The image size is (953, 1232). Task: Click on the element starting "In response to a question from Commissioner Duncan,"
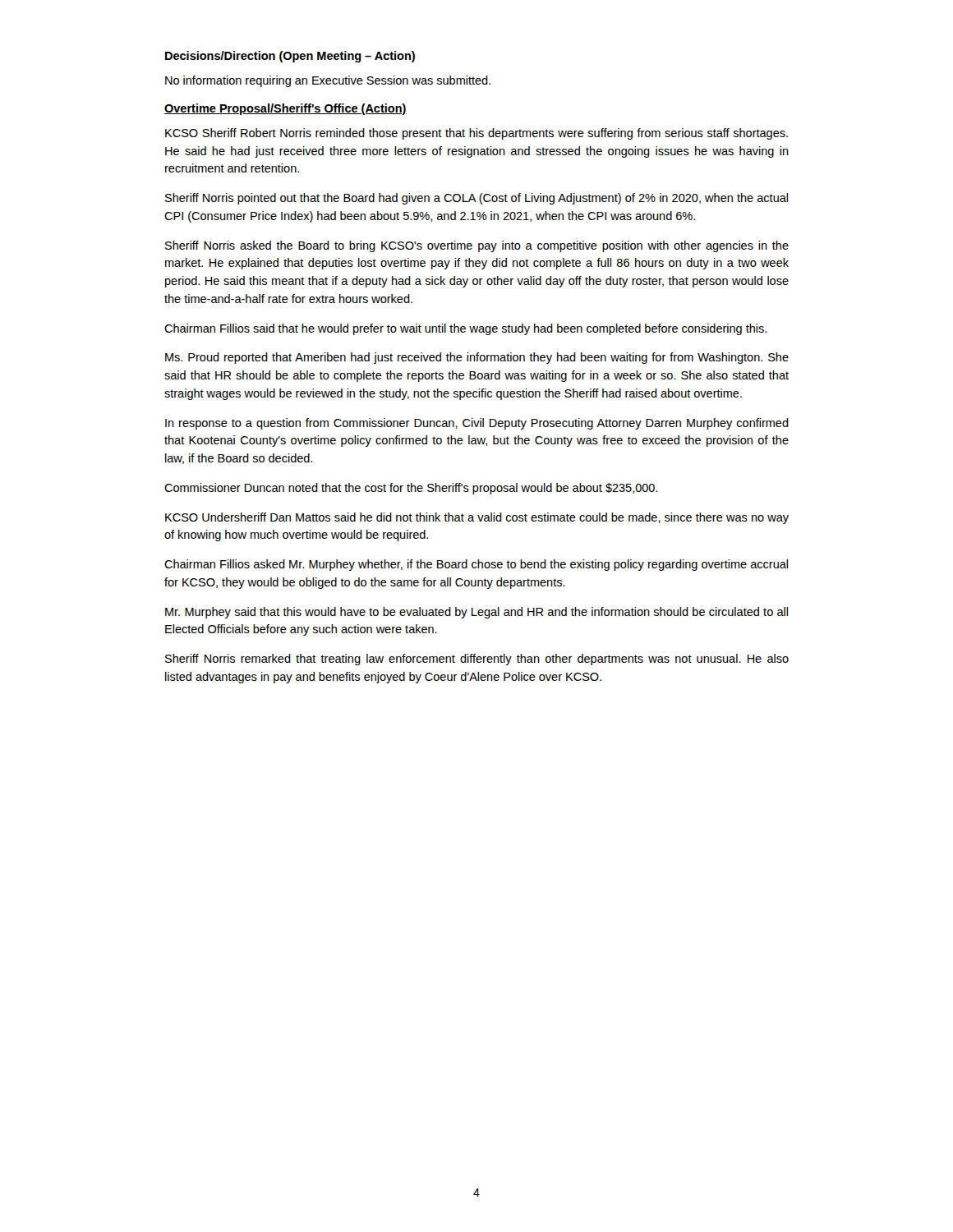point(476,440)
